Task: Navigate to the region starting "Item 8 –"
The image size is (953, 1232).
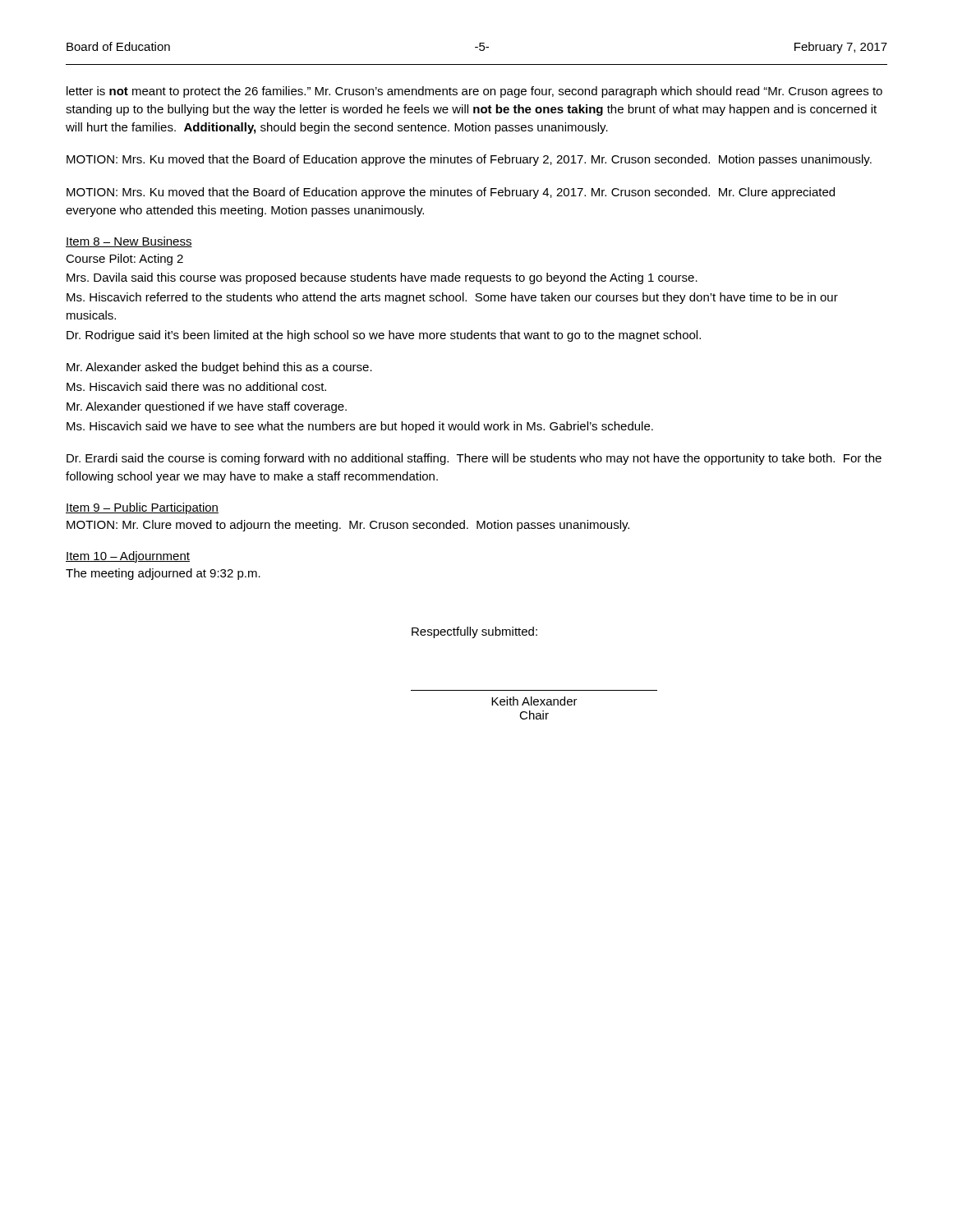Action: 129,241
